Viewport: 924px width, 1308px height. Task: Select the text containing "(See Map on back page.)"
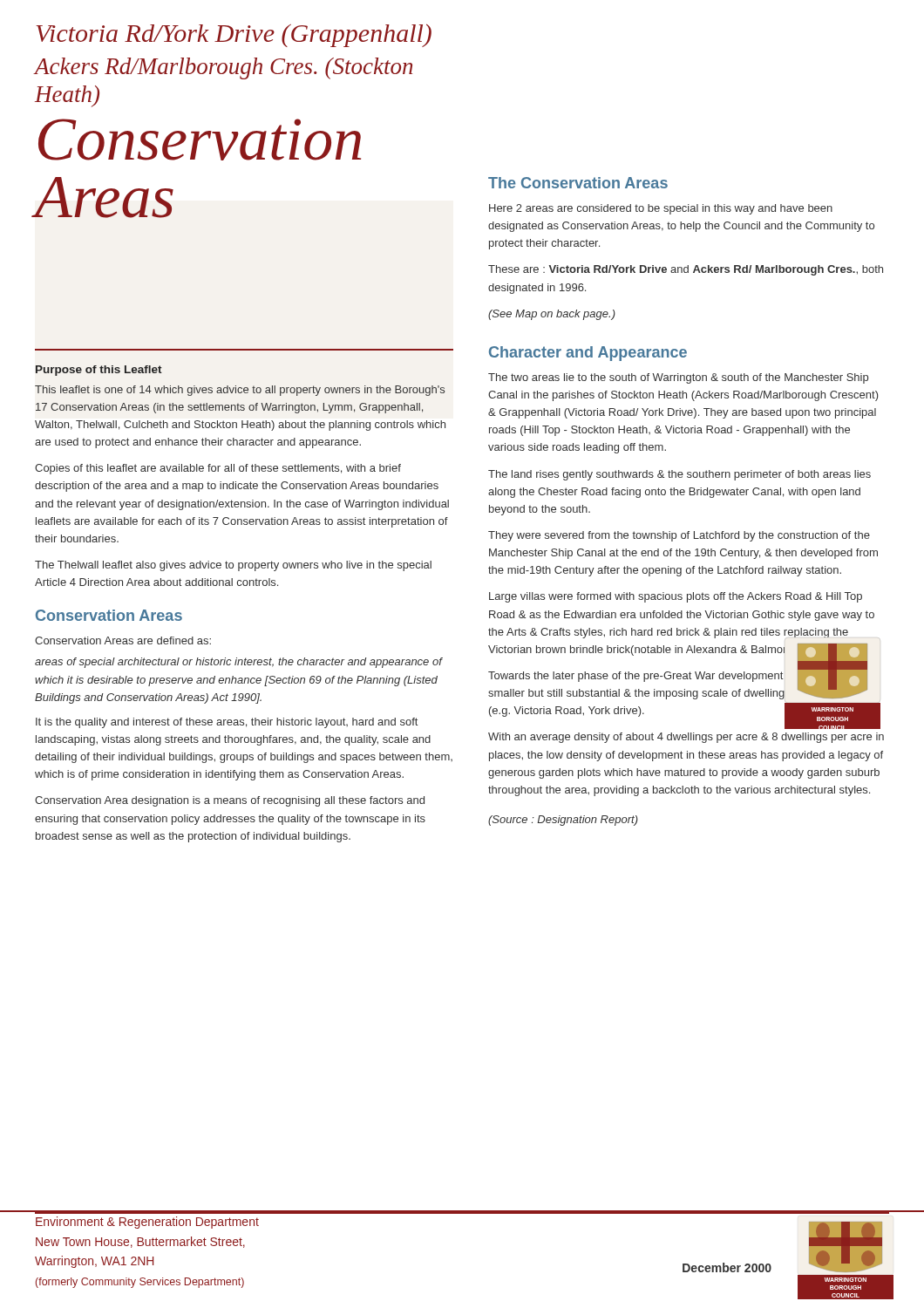click(552, 313)
